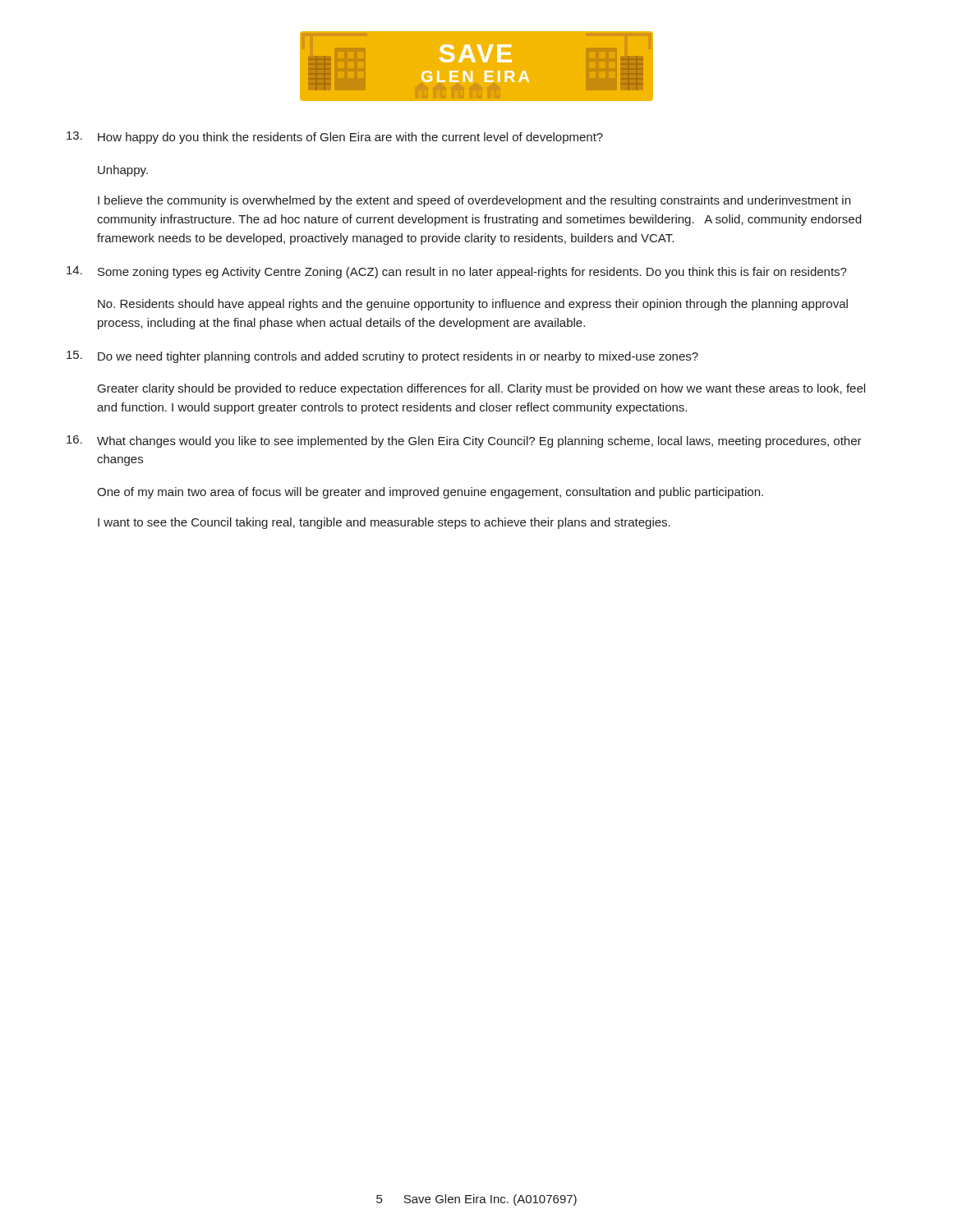Select the list item containing "16. What changes"
The image size is (953, 1232).
(x=476, y=450)
